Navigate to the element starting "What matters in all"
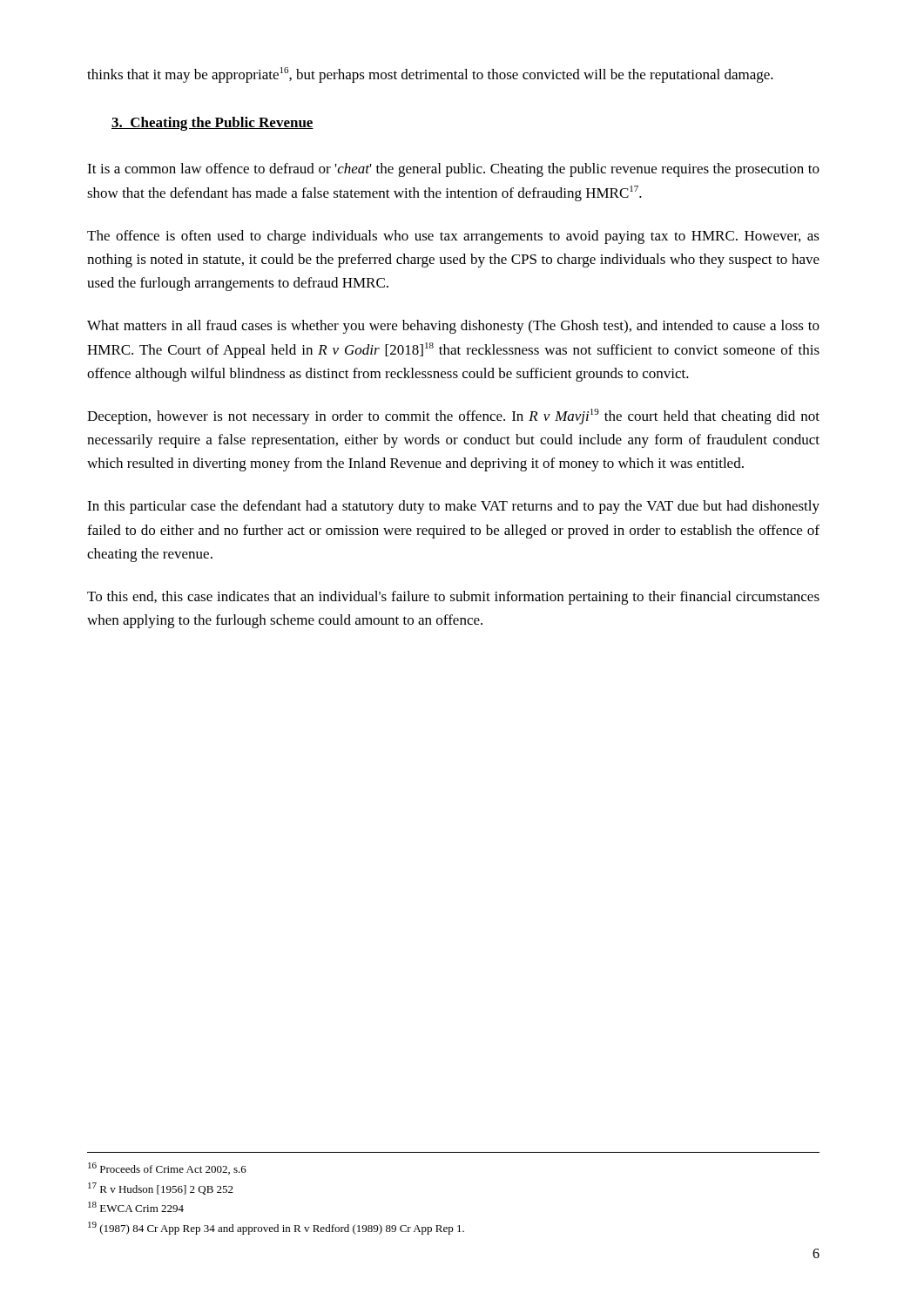 click(453, 349)
